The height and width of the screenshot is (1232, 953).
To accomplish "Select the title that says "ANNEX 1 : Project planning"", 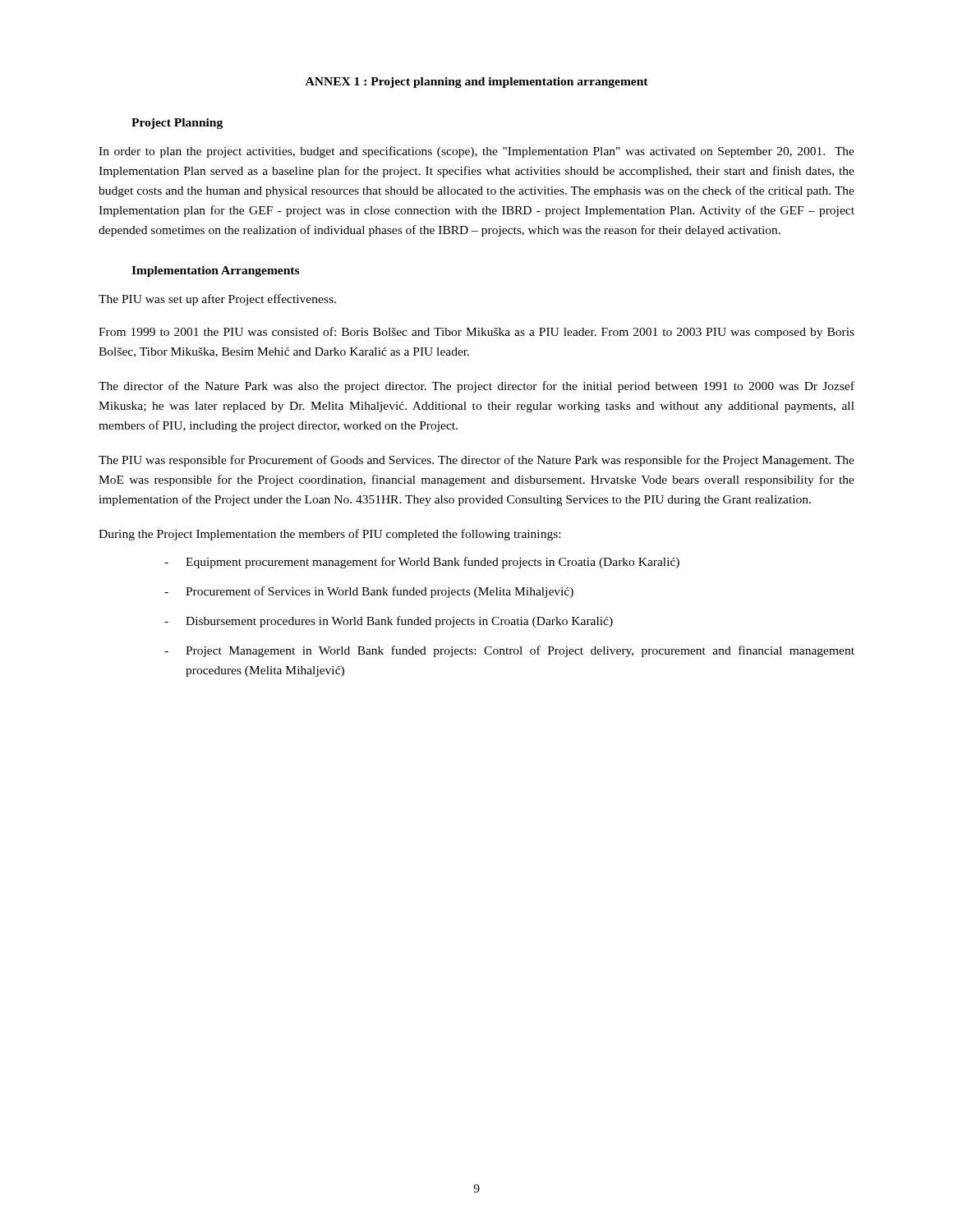I will [x=476, y=81].
